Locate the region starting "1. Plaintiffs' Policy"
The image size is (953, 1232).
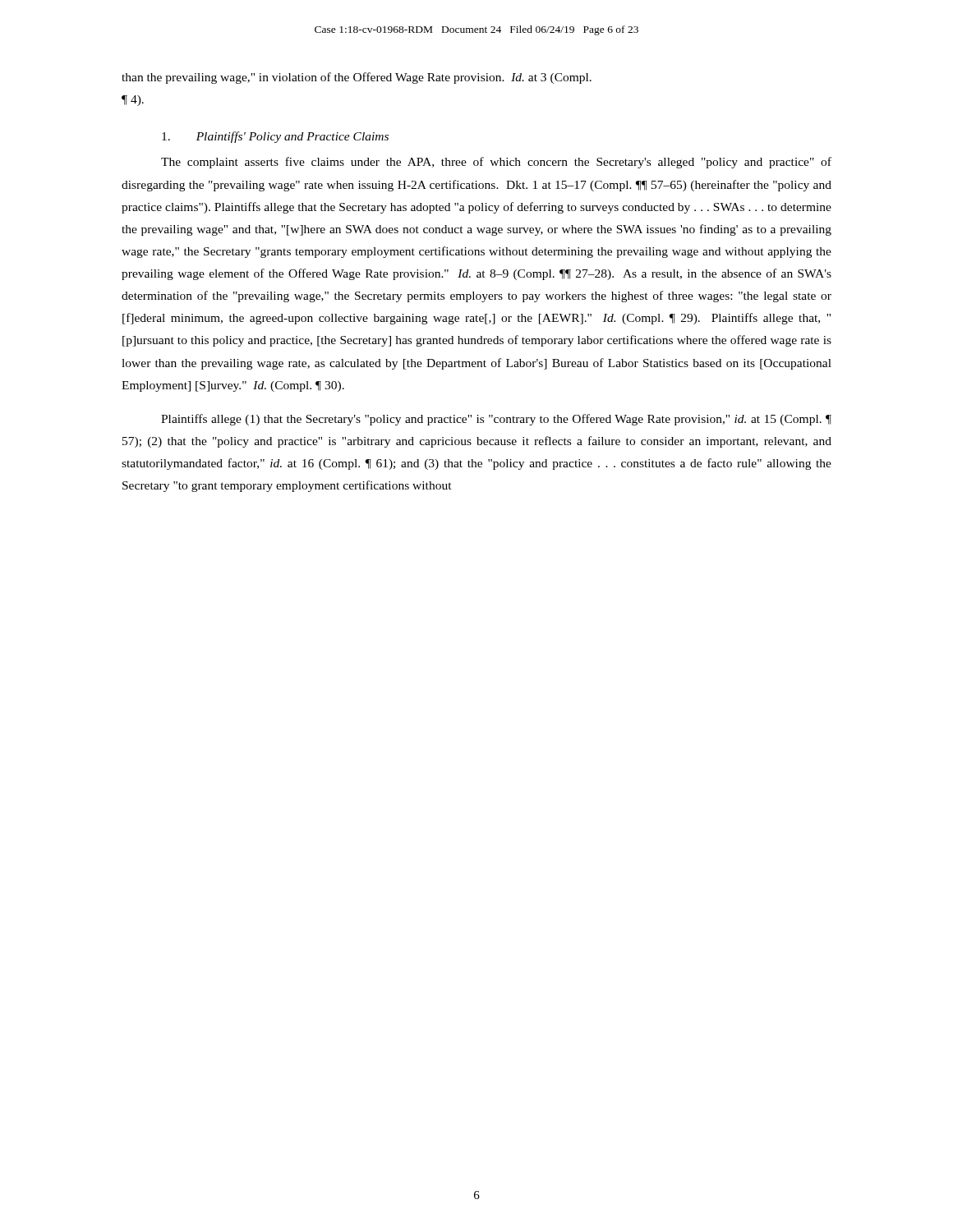[275, 136]
